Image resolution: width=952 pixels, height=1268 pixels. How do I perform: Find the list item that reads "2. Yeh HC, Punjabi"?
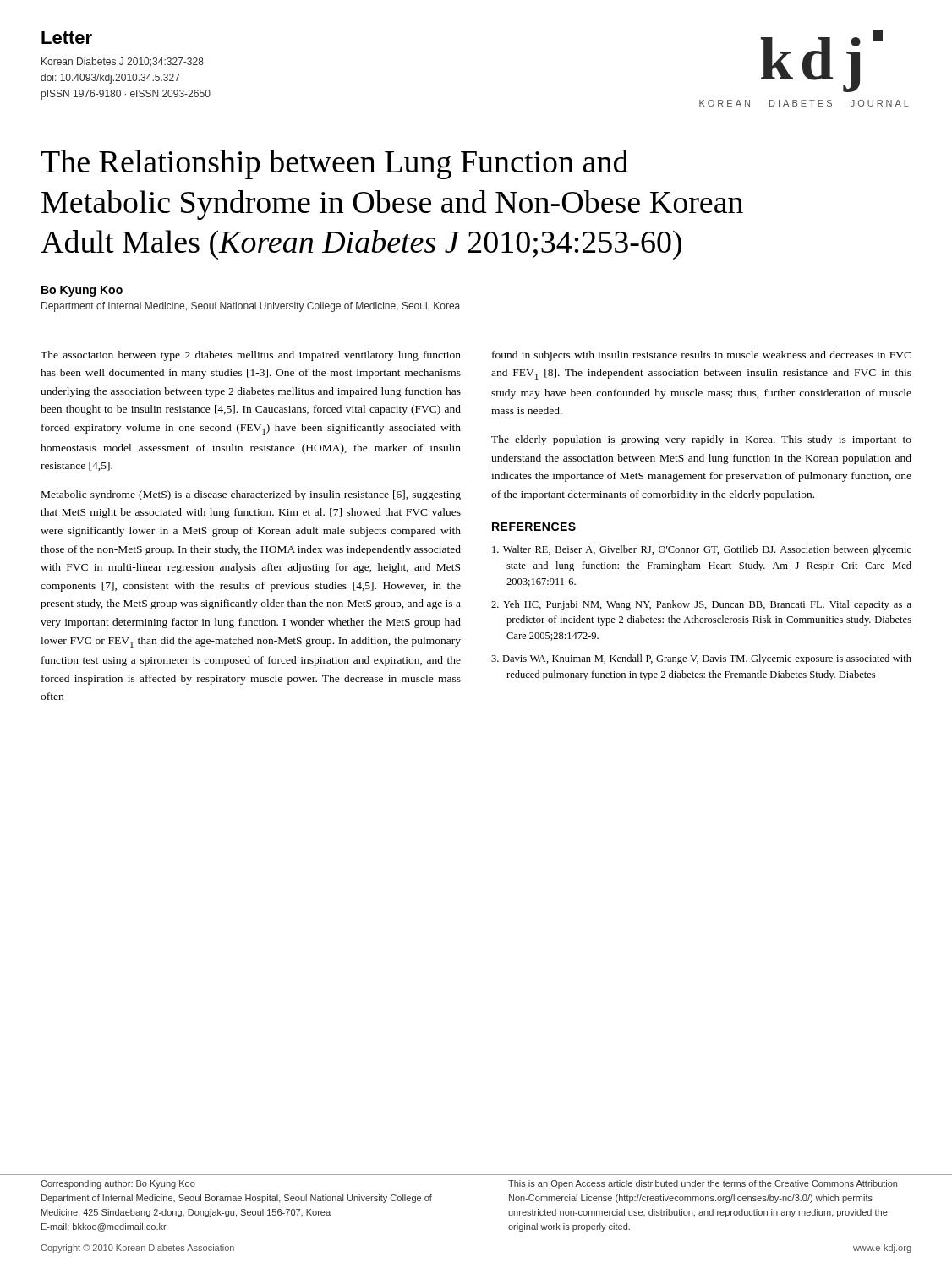pyautogui.click(x=701, y=620)
